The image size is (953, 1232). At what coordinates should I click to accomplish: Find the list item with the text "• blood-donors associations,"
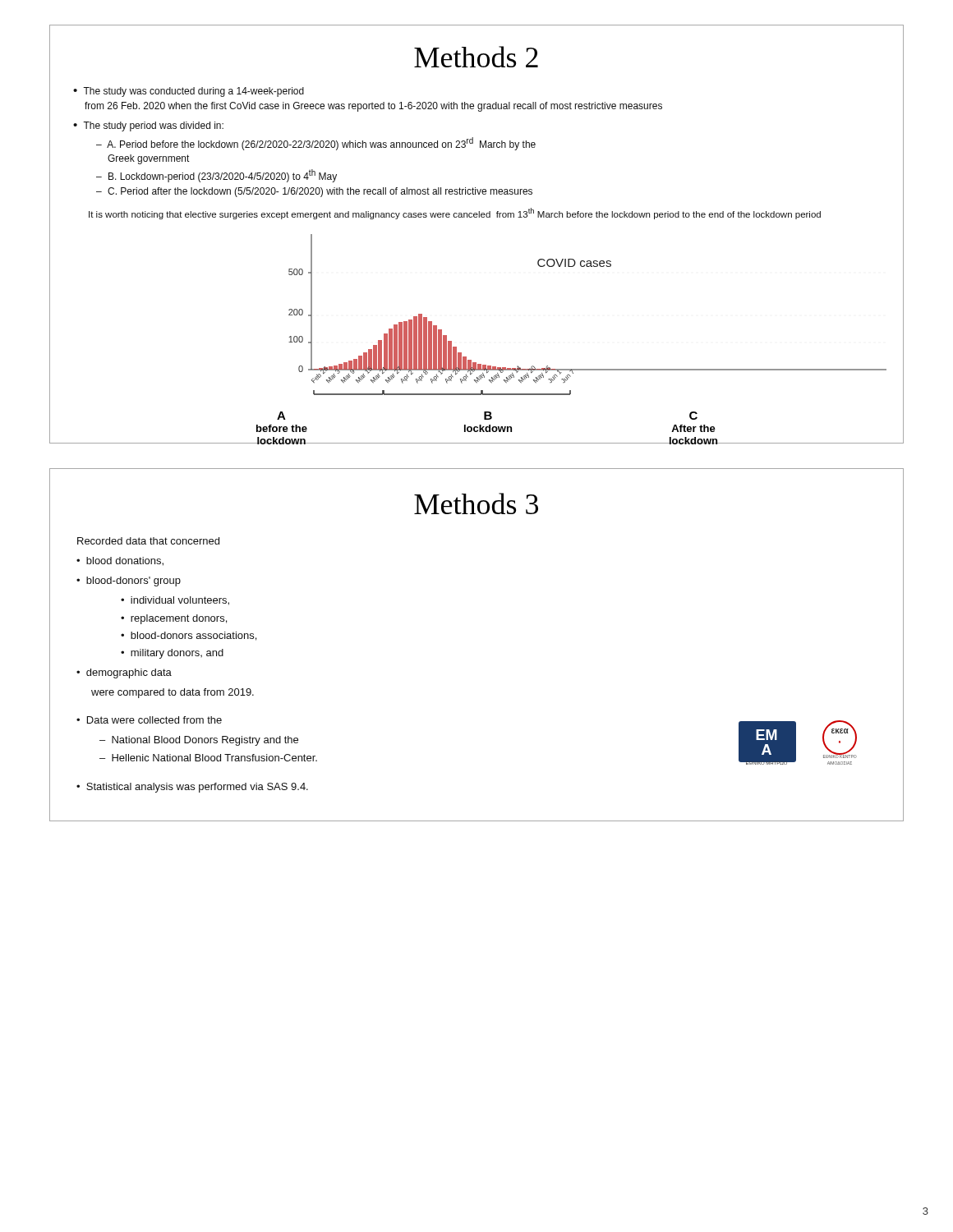click(x=189, y=635)
